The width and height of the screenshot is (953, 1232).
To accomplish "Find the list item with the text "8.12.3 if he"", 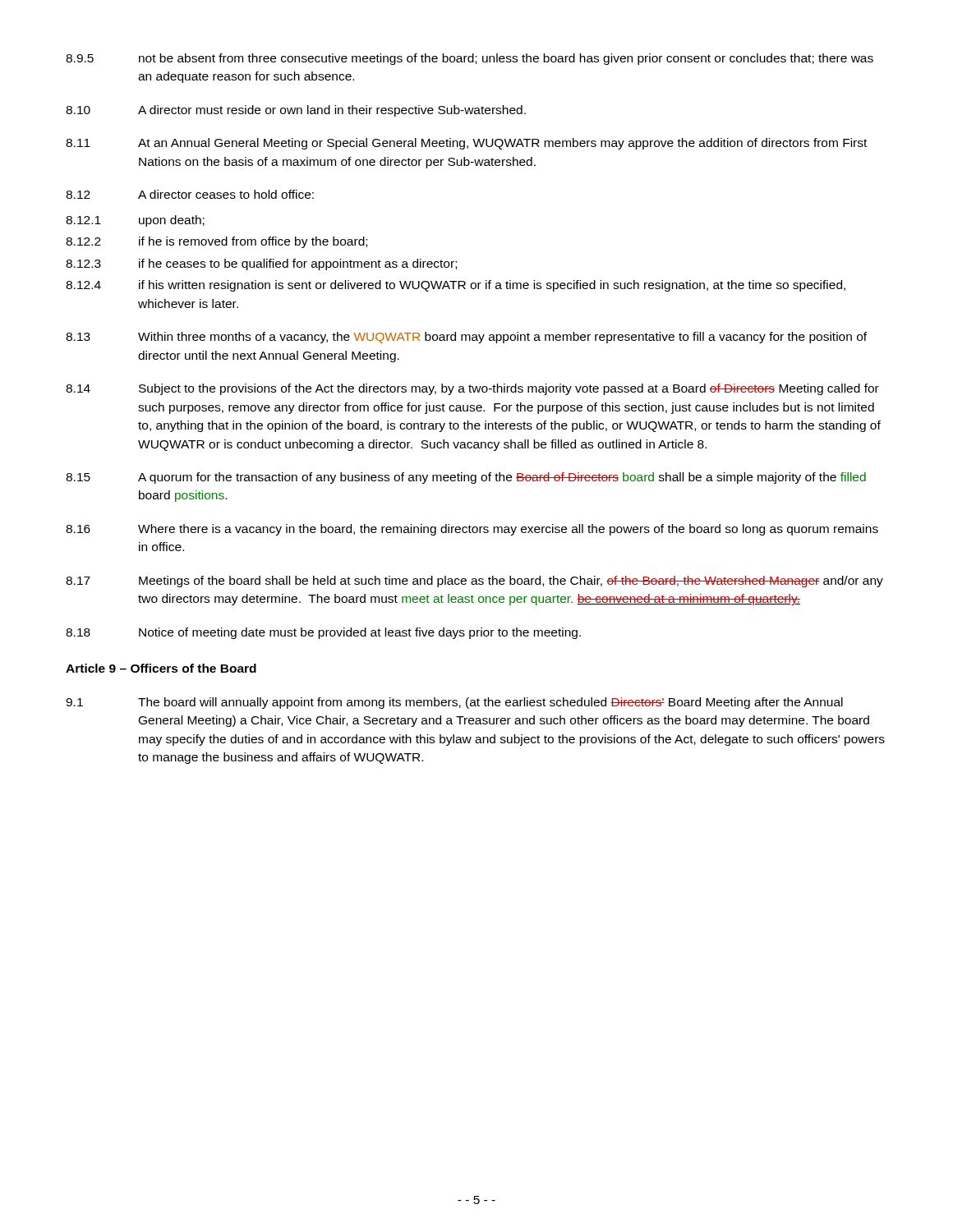I will 261,264.
